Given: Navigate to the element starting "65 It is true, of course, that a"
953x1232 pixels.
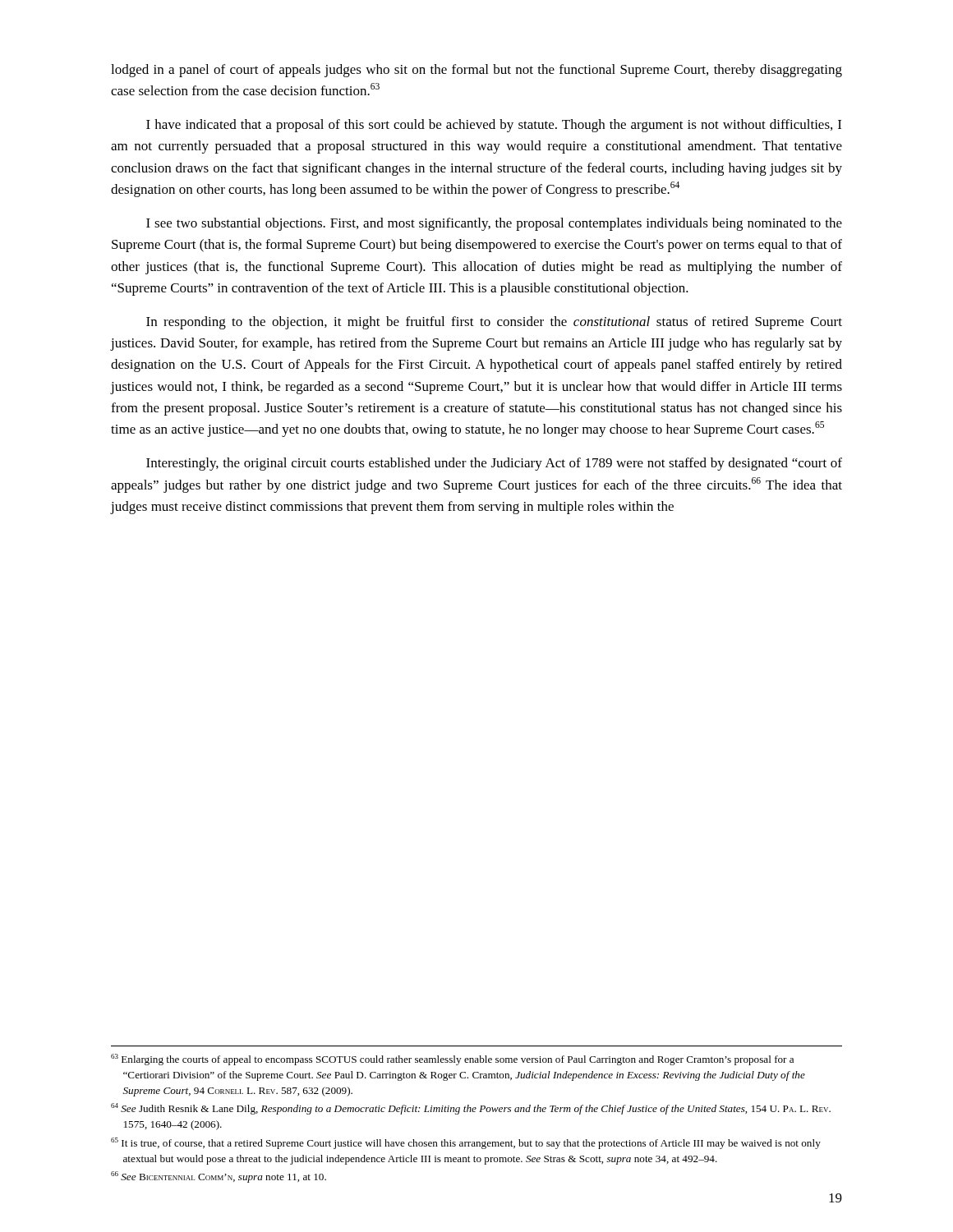Looking at the screenshot, I should tap(476, 1151).
